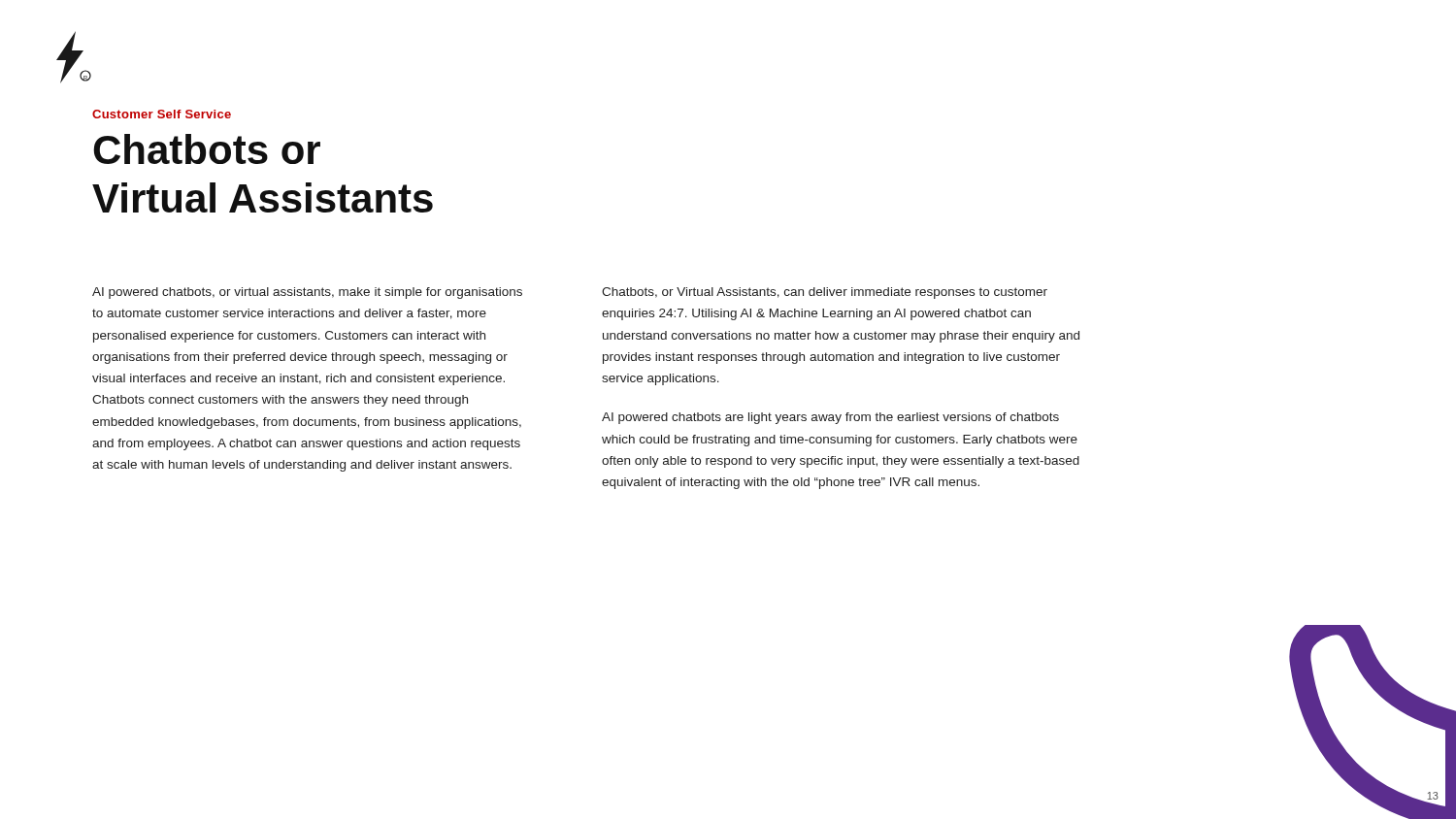Locate the logo
Image resolution: width=1456 pixels, height=819 pixels.
click(68, 56)
